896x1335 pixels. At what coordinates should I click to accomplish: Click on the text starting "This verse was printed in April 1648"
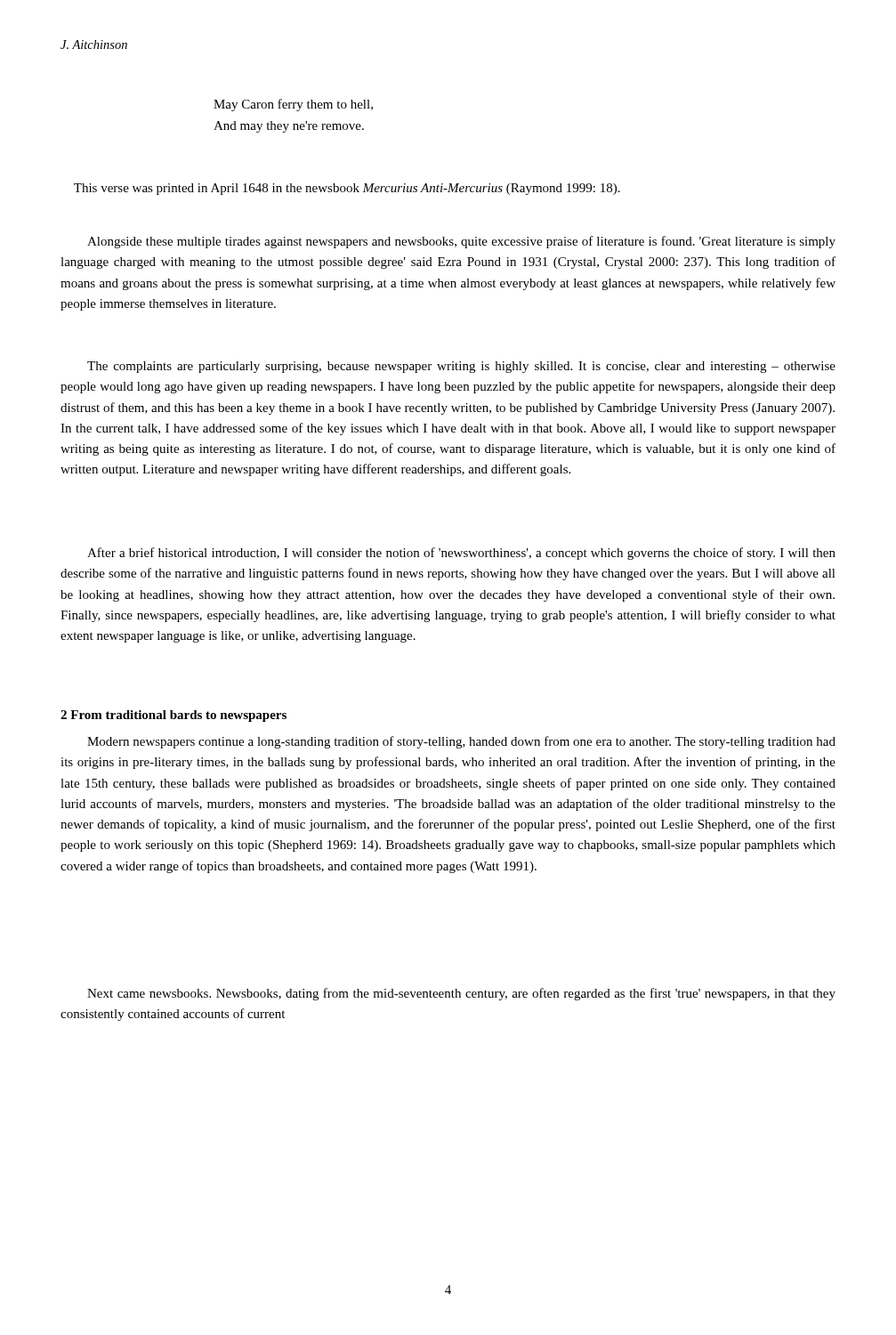click(x=448, y=188)
